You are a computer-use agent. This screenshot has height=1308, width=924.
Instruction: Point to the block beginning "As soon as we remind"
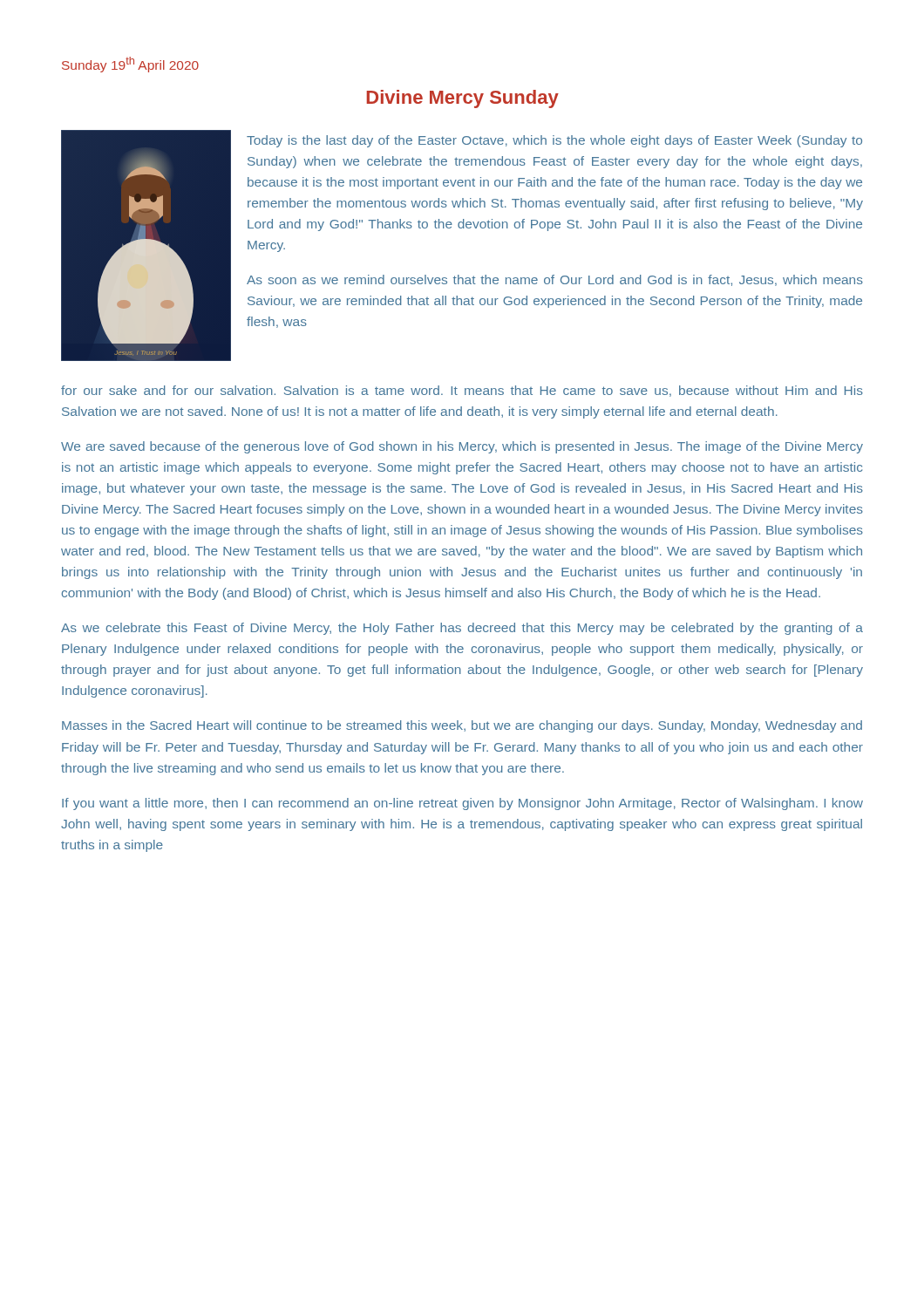pos(555,301)
